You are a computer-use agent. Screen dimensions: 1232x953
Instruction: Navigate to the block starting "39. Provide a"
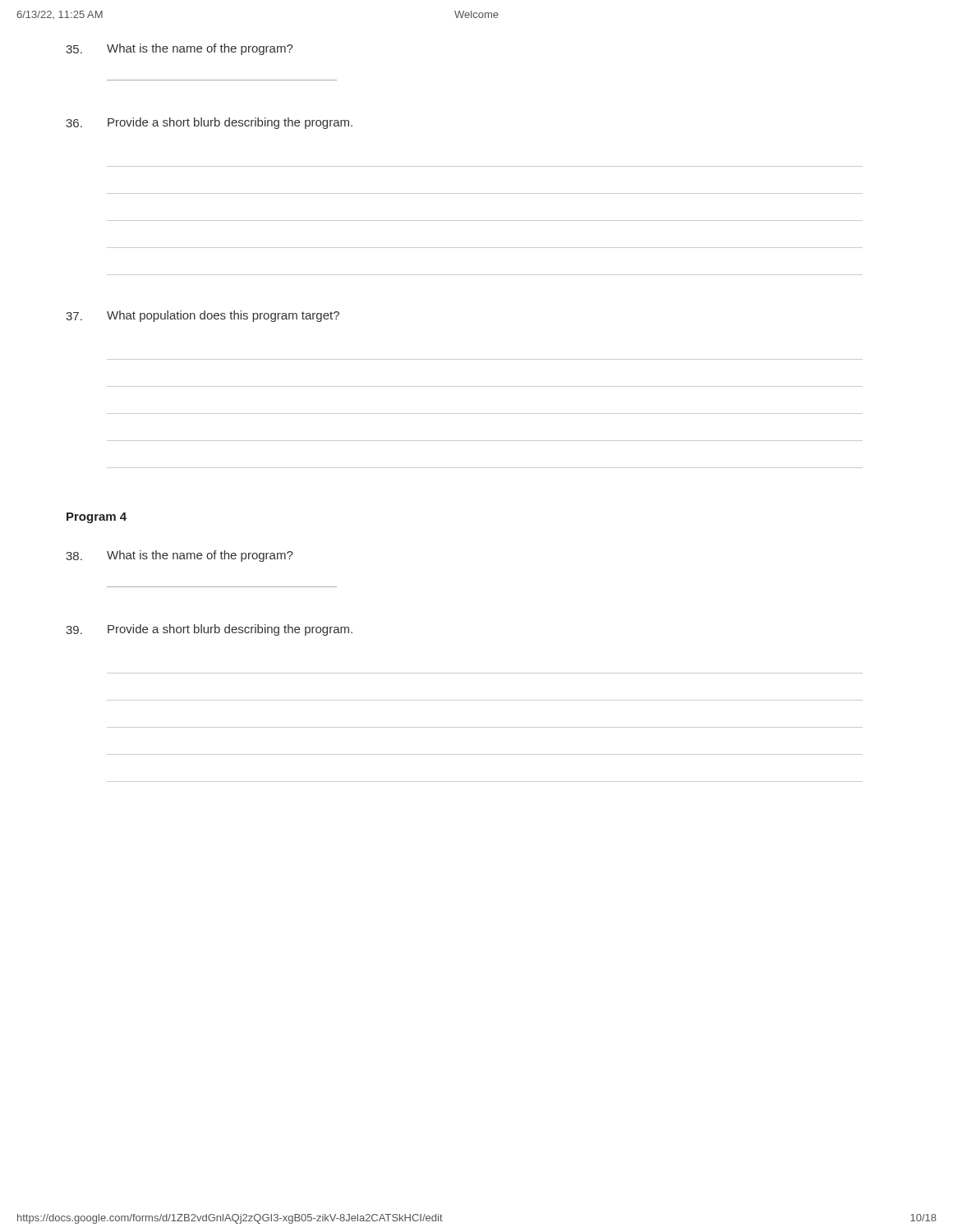click(x=210, y=629)
